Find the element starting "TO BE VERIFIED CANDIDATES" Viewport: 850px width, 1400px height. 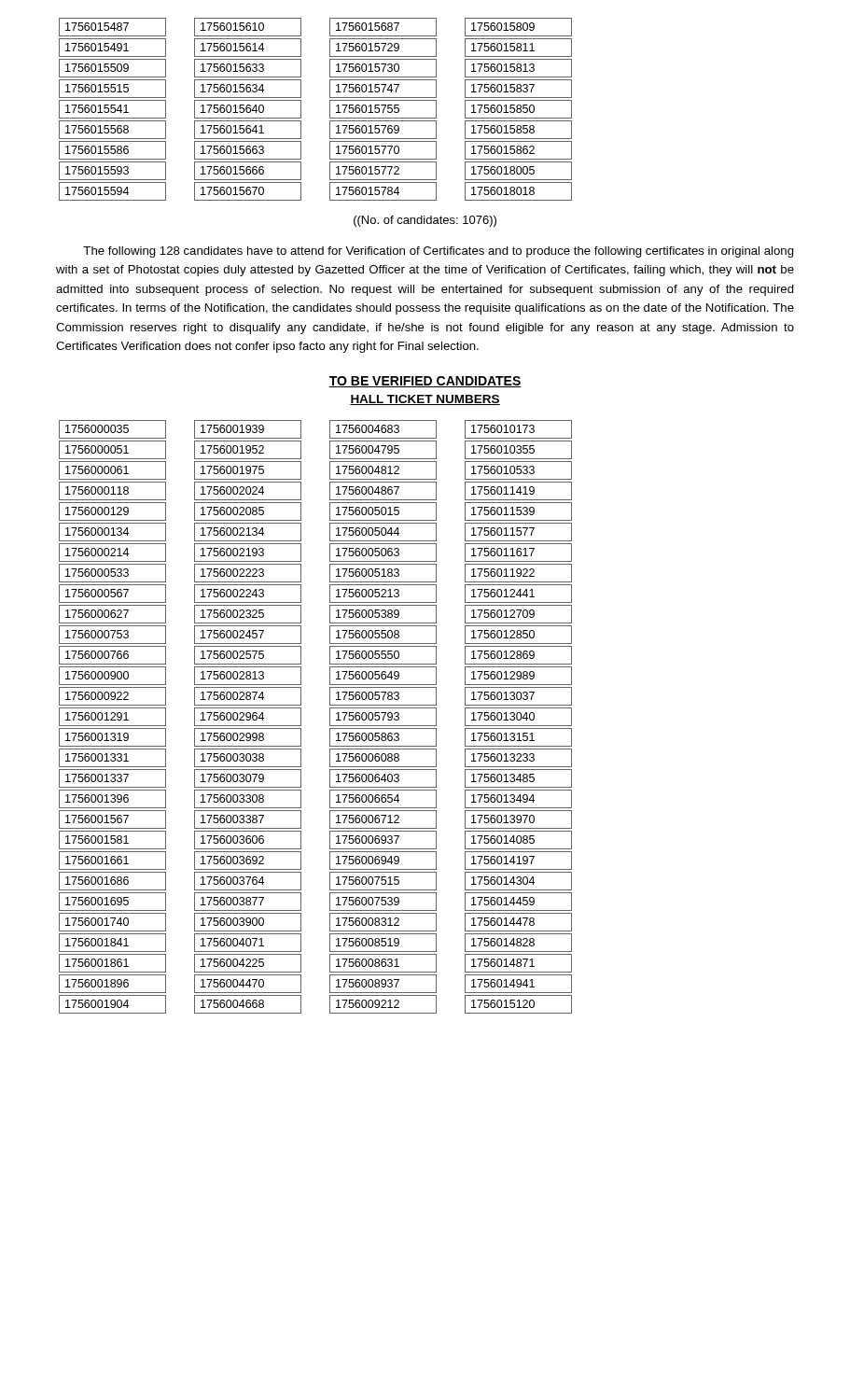[425, 381]
